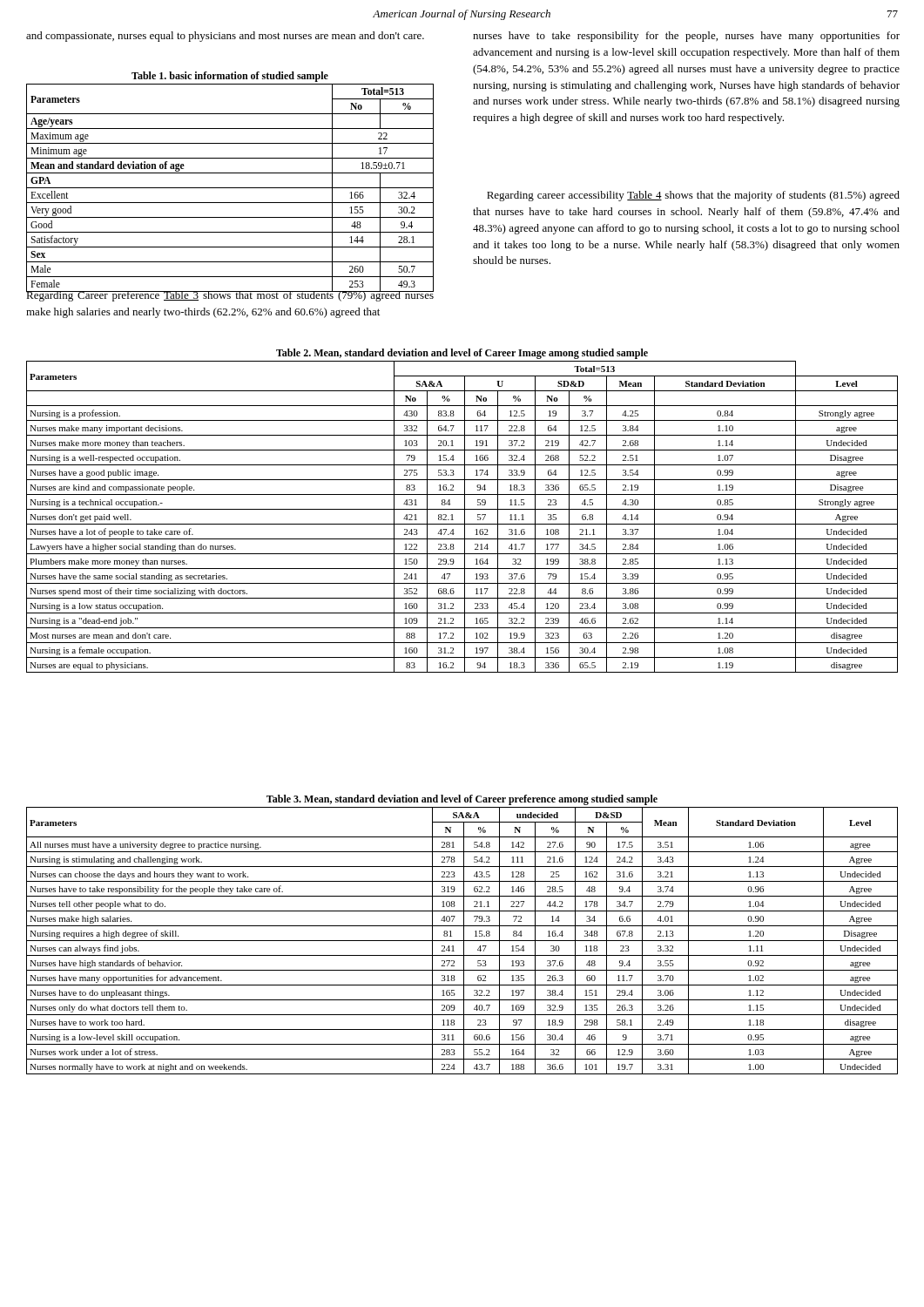
Task: Click on the table containing "Nurses have the same social"
Action: 462,517
